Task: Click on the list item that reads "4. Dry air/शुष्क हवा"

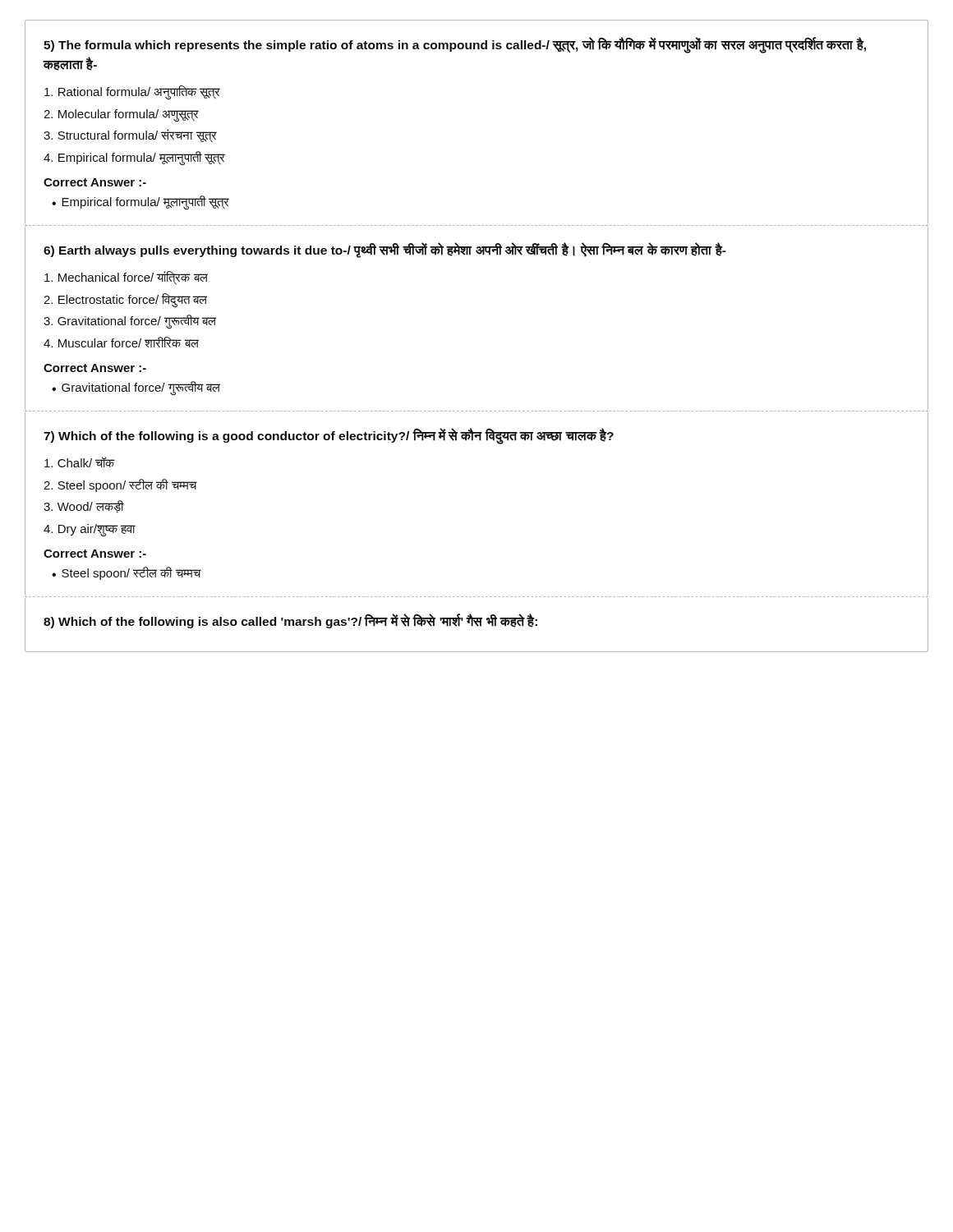Action: (89, 528)
